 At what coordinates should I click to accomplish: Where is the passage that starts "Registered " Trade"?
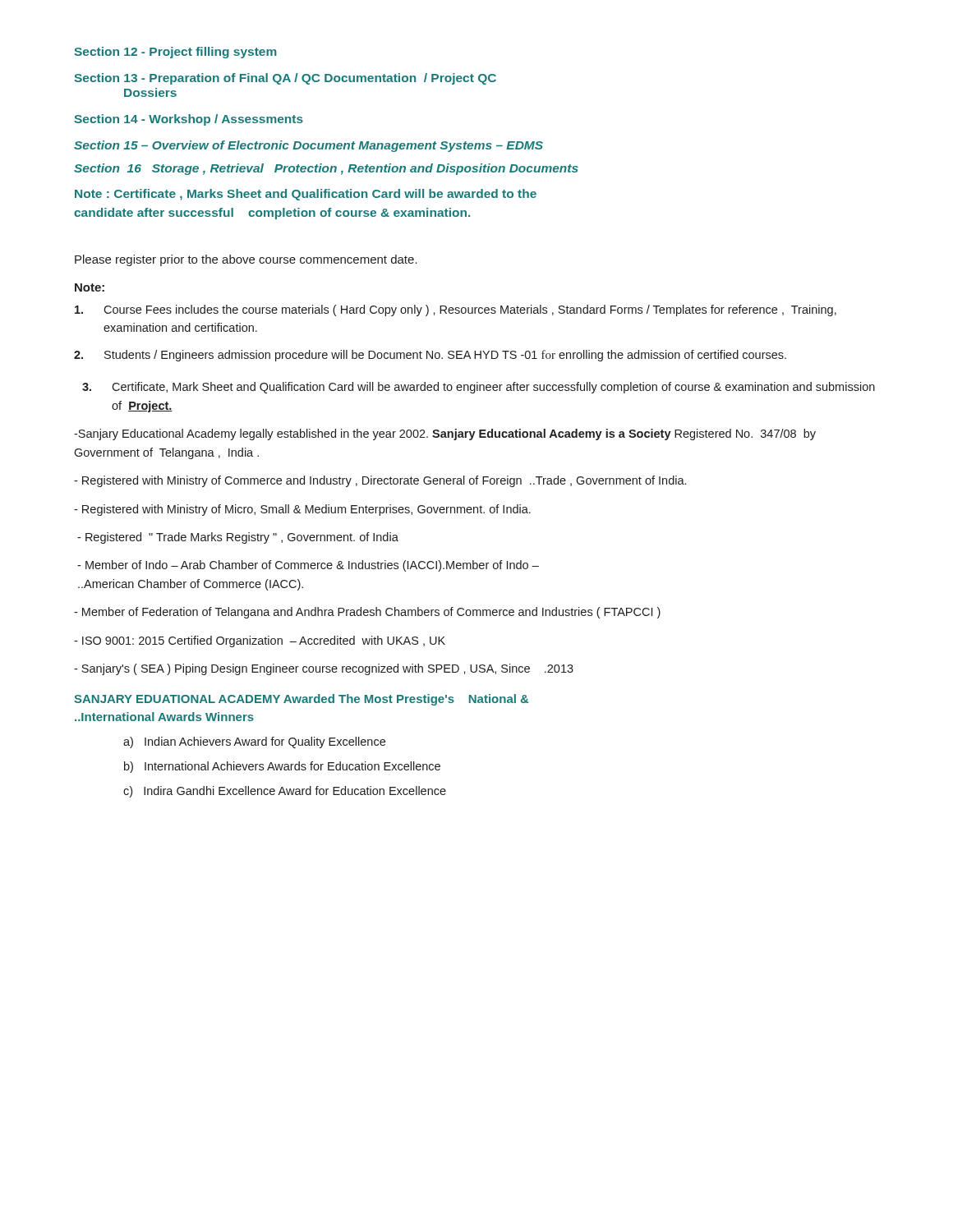236,537
